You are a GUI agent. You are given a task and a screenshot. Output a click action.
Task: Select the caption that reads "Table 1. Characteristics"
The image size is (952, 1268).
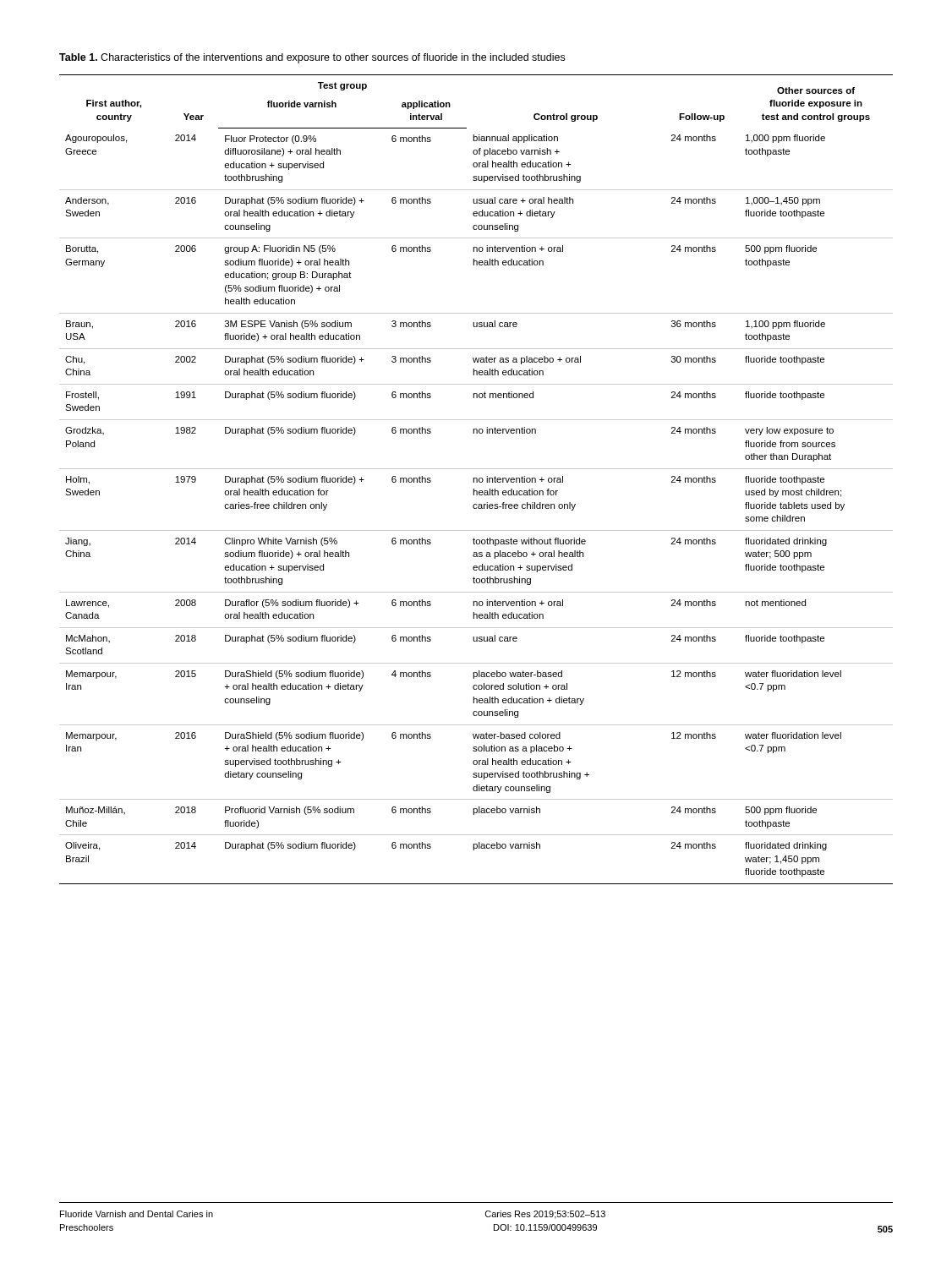pos(312,58)
